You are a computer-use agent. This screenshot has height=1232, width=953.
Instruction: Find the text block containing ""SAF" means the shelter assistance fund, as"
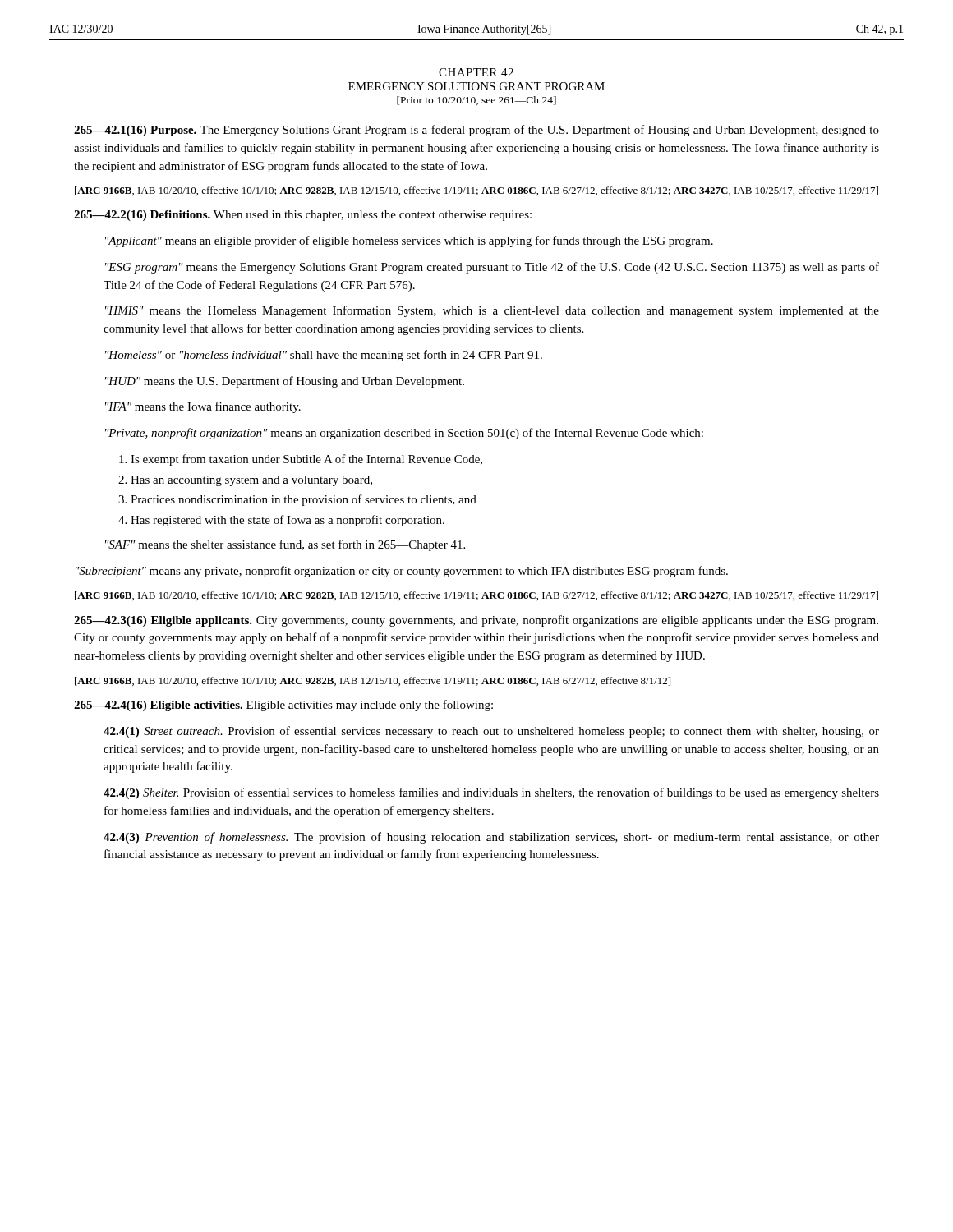[285, 545]
